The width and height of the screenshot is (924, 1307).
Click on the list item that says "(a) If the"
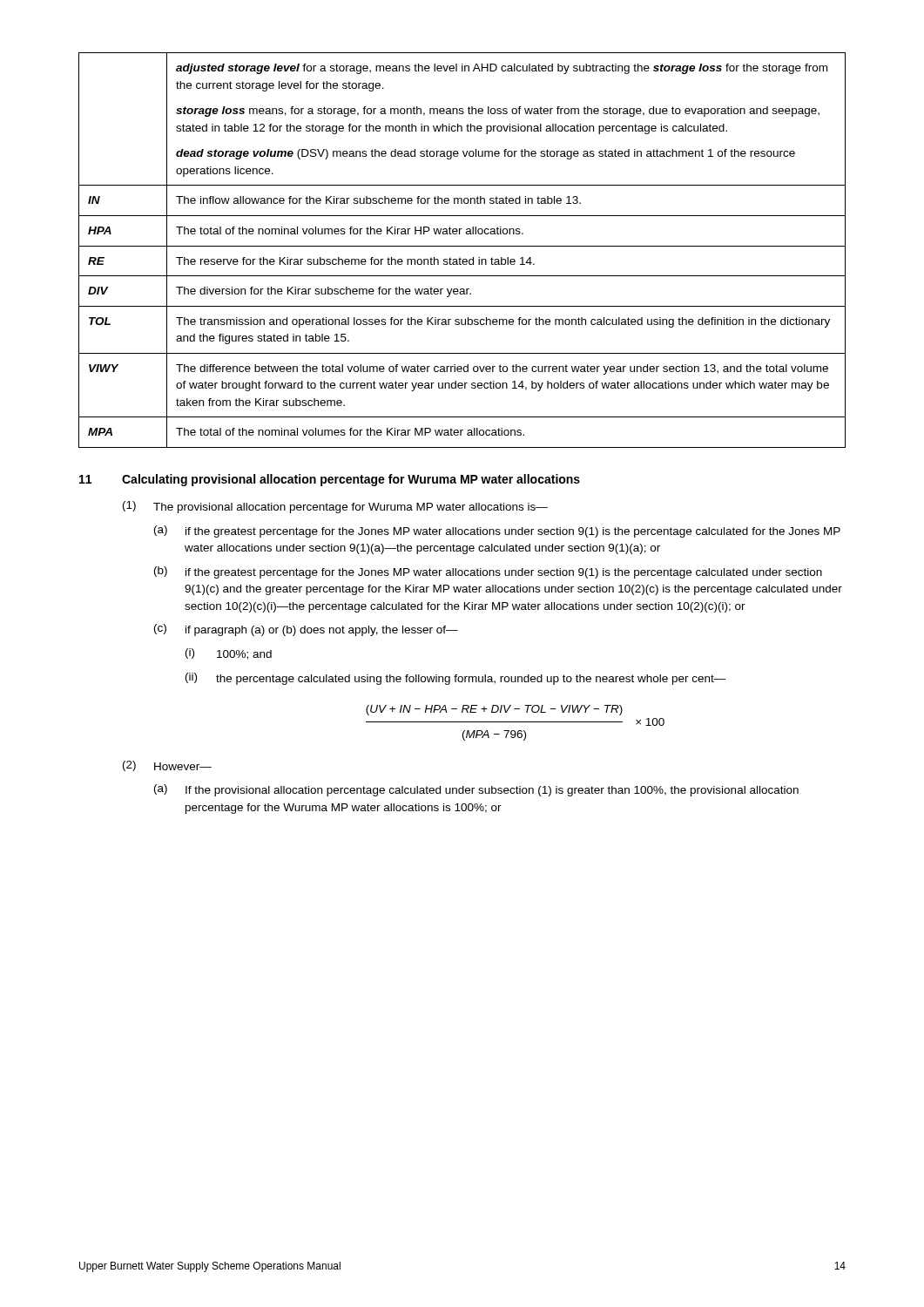coord(499,799)
